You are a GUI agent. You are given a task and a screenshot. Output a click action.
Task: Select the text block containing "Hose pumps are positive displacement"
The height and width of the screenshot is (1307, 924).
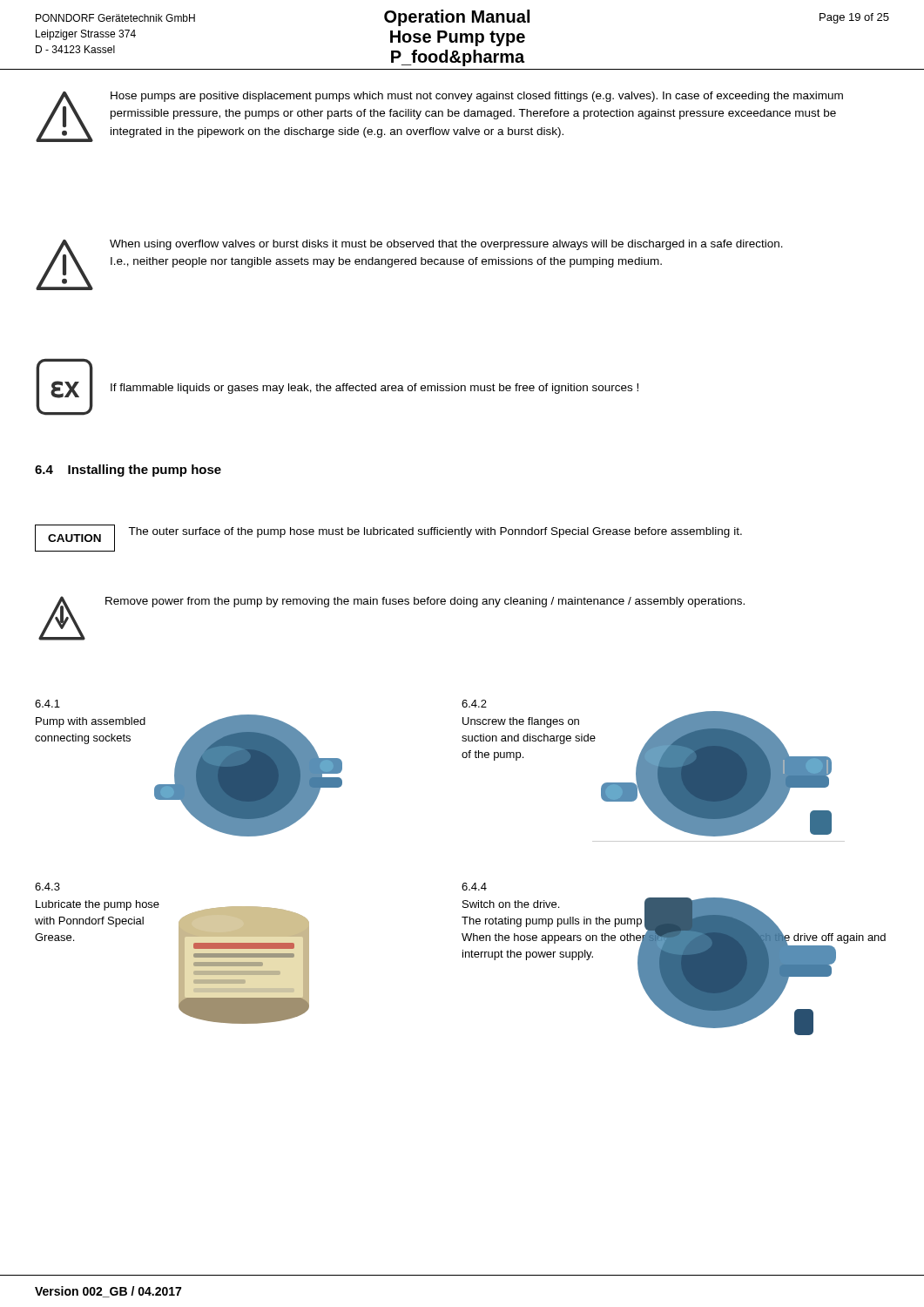pyautogui.click(x=457, y=118)
